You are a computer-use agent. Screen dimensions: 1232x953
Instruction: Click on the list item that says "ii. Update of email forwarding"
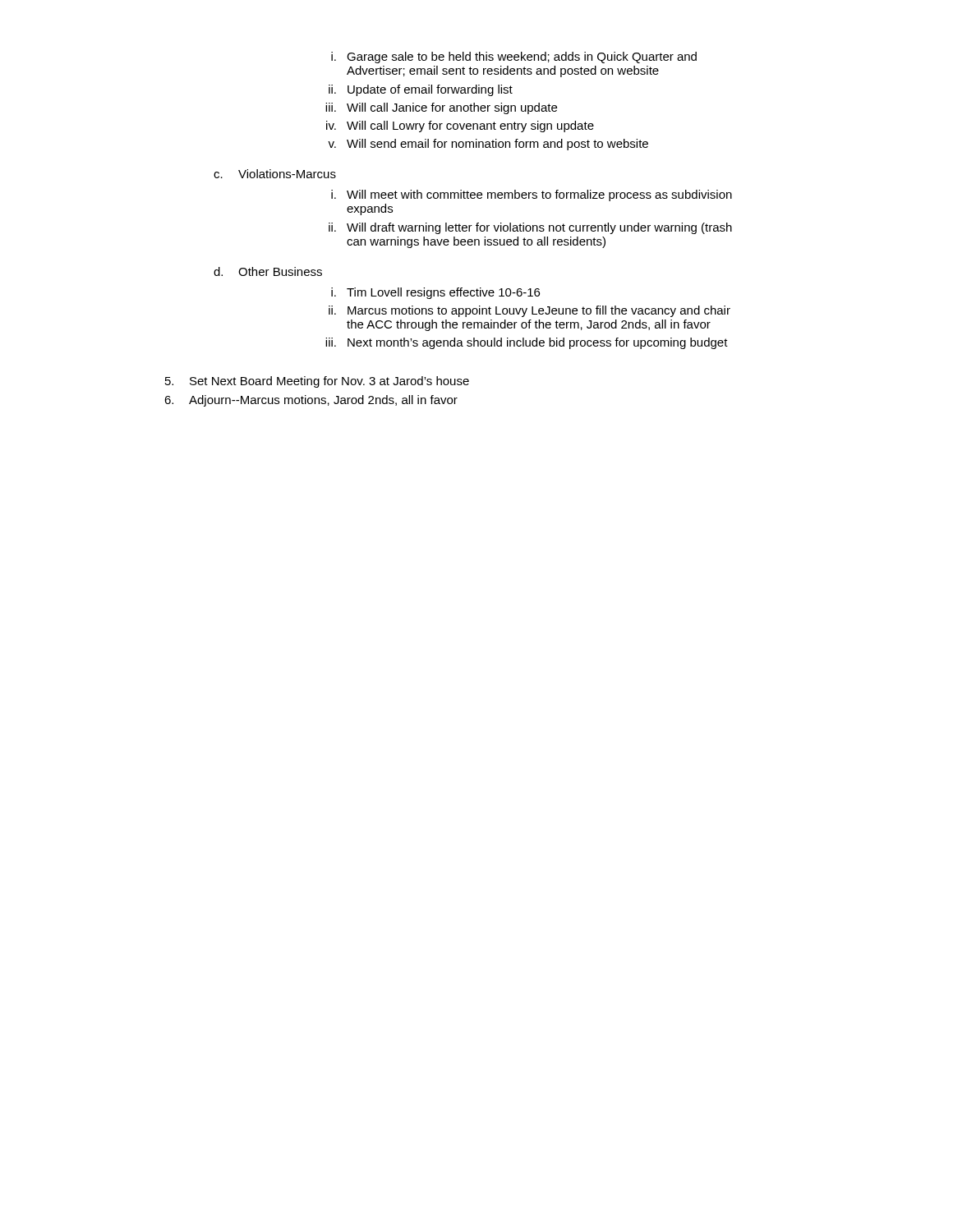[404, 89]
